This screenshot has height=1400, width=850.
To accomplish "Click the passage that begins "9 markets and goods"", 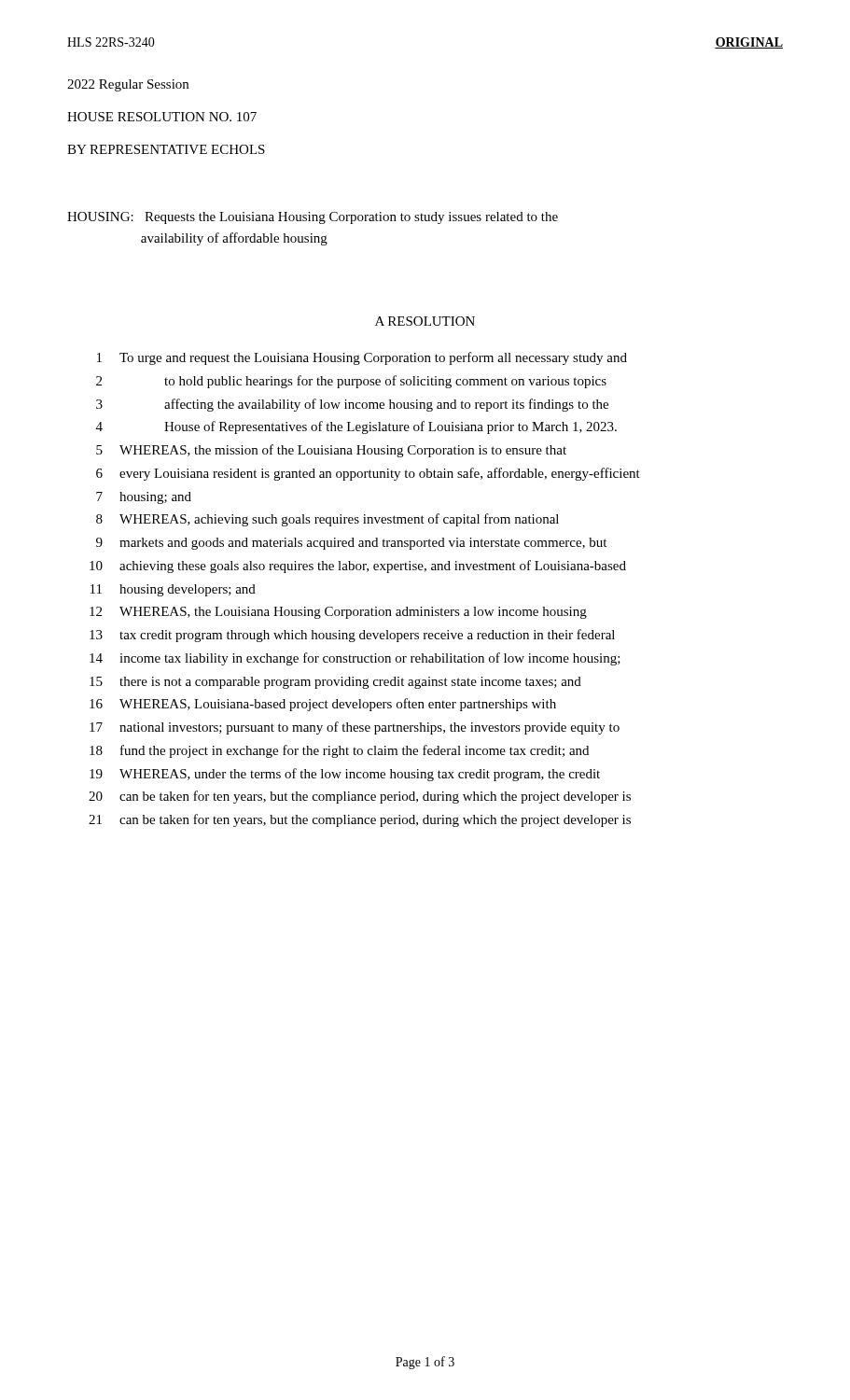I will [425, 543].
